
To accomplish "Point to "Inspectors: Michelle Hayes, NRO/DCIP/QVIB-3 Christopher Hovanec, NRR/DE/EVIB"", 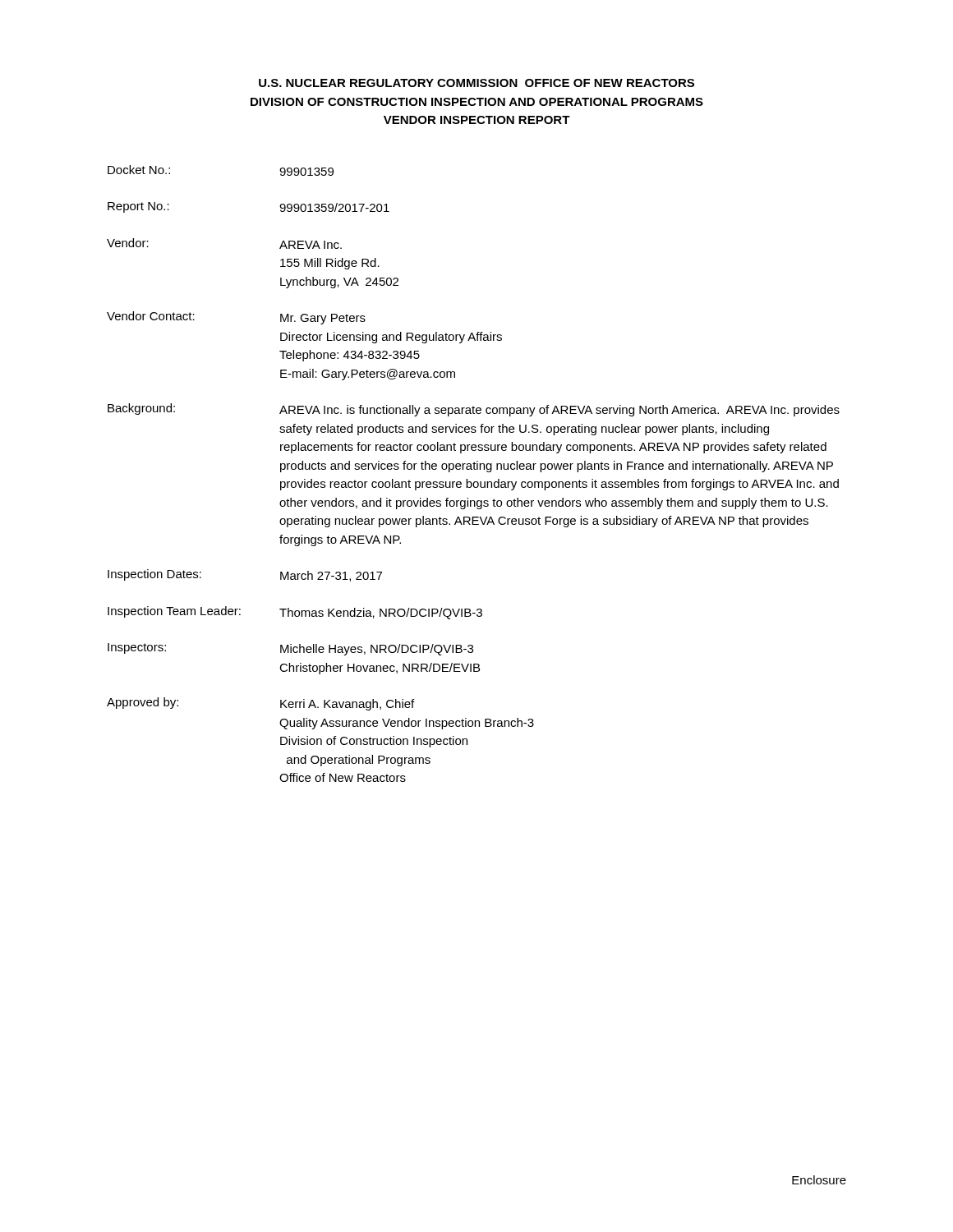I will [476, 658].
